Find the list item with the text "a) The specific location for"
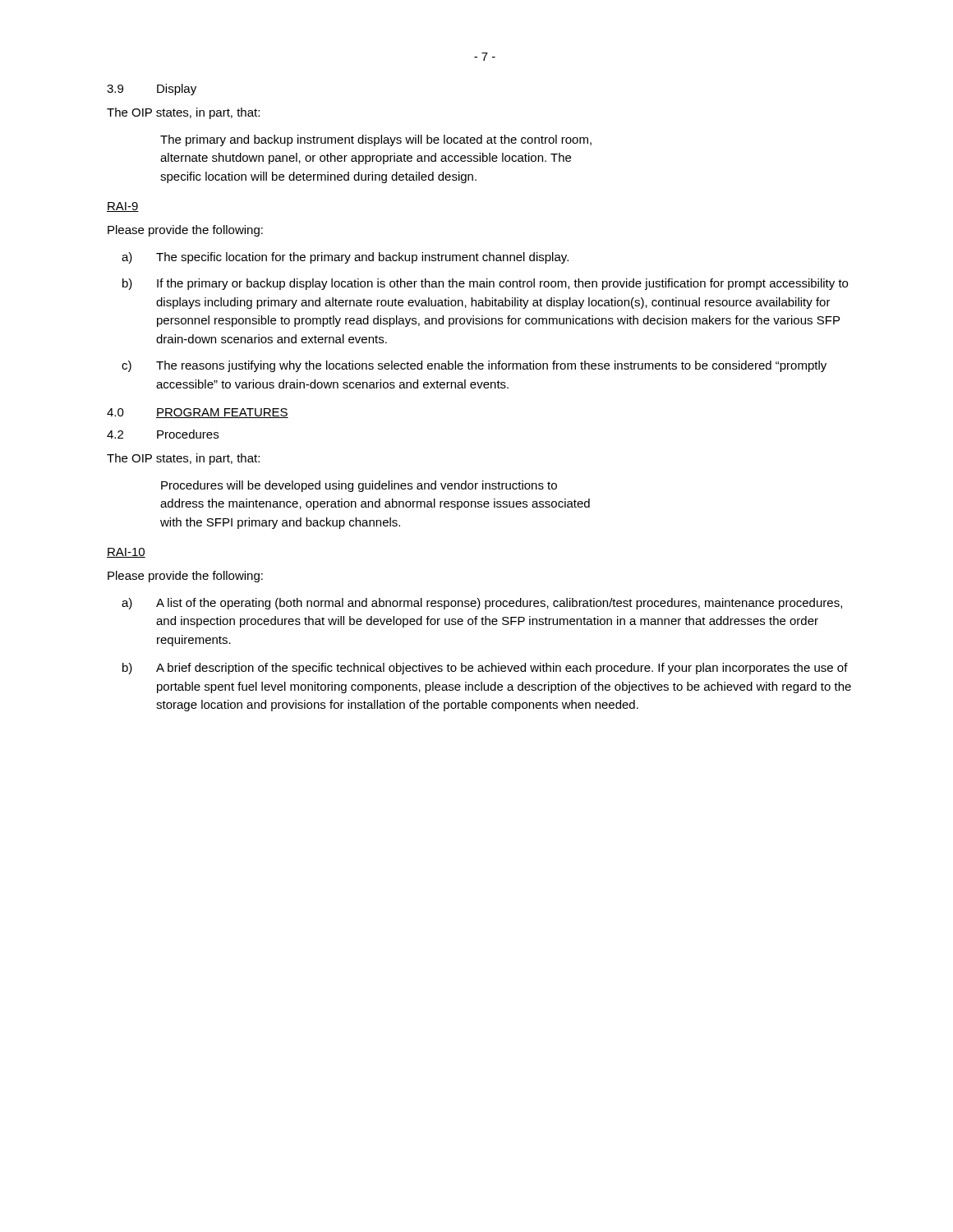953x1232 pixels. [x=338, y=257]
